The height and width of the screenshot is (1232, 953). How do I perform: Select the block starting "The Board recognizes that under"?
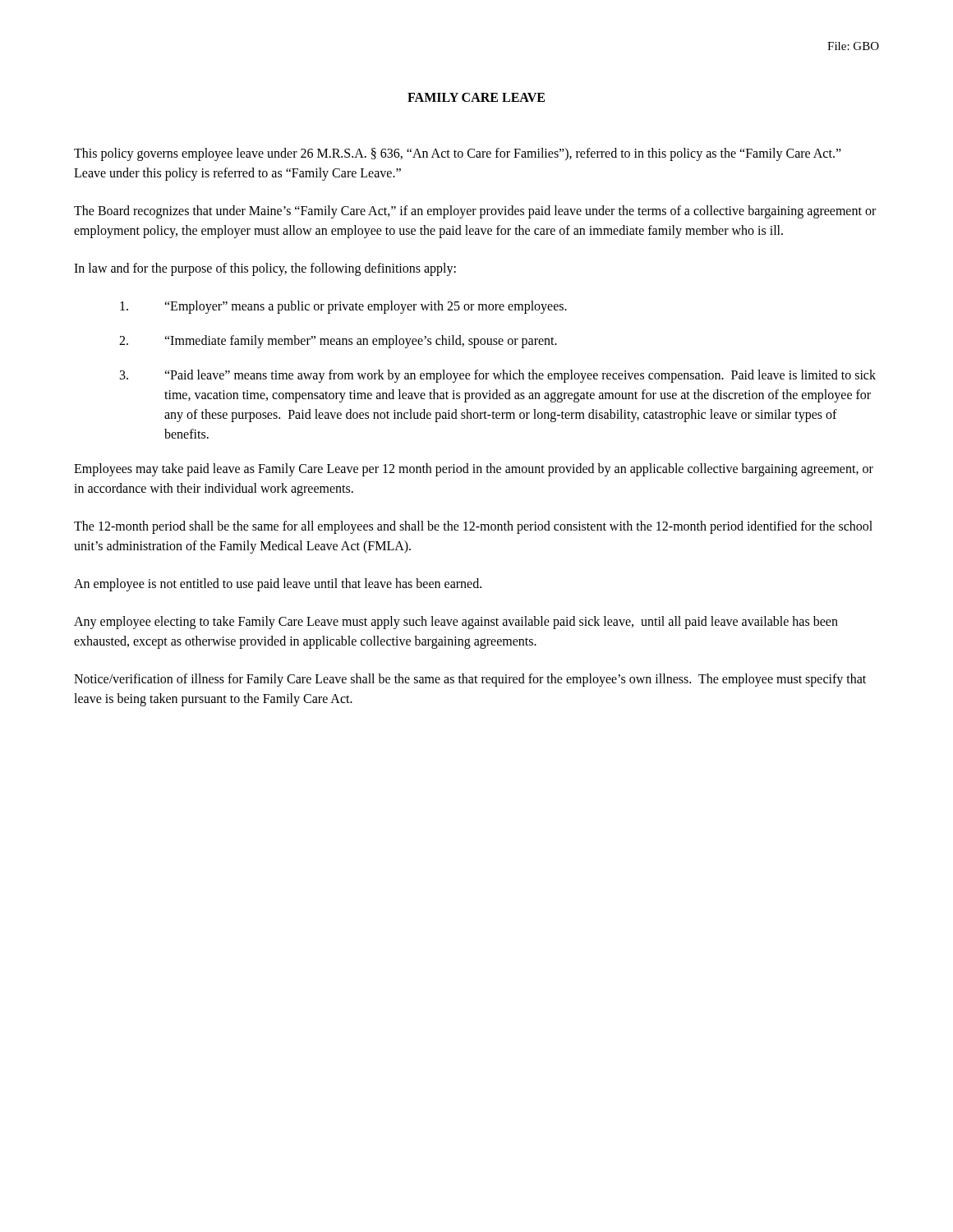pos(475,221)
